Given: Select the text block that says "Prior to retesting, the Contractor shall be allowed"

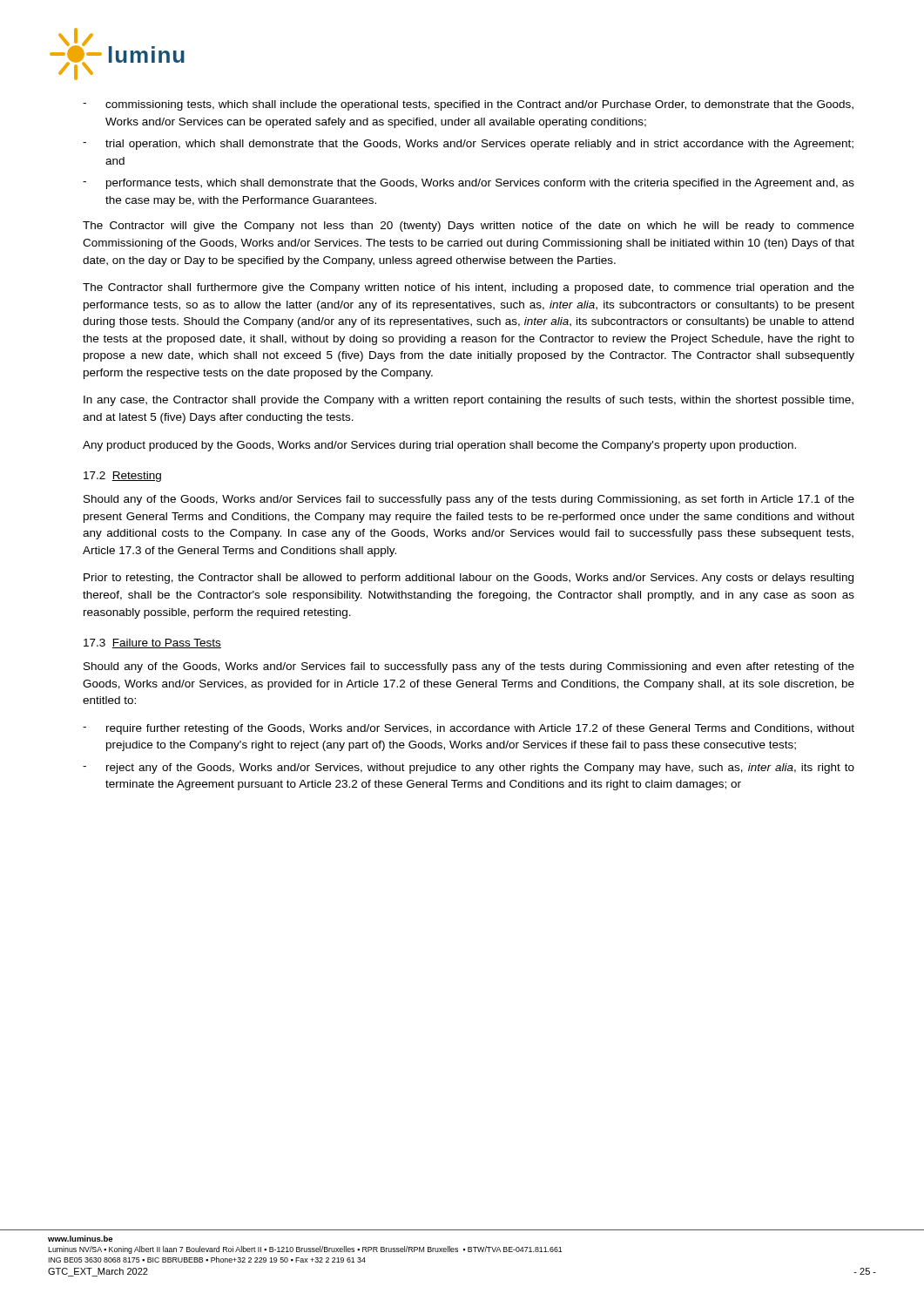Looking at the screenshot, I should click(469, 595).
